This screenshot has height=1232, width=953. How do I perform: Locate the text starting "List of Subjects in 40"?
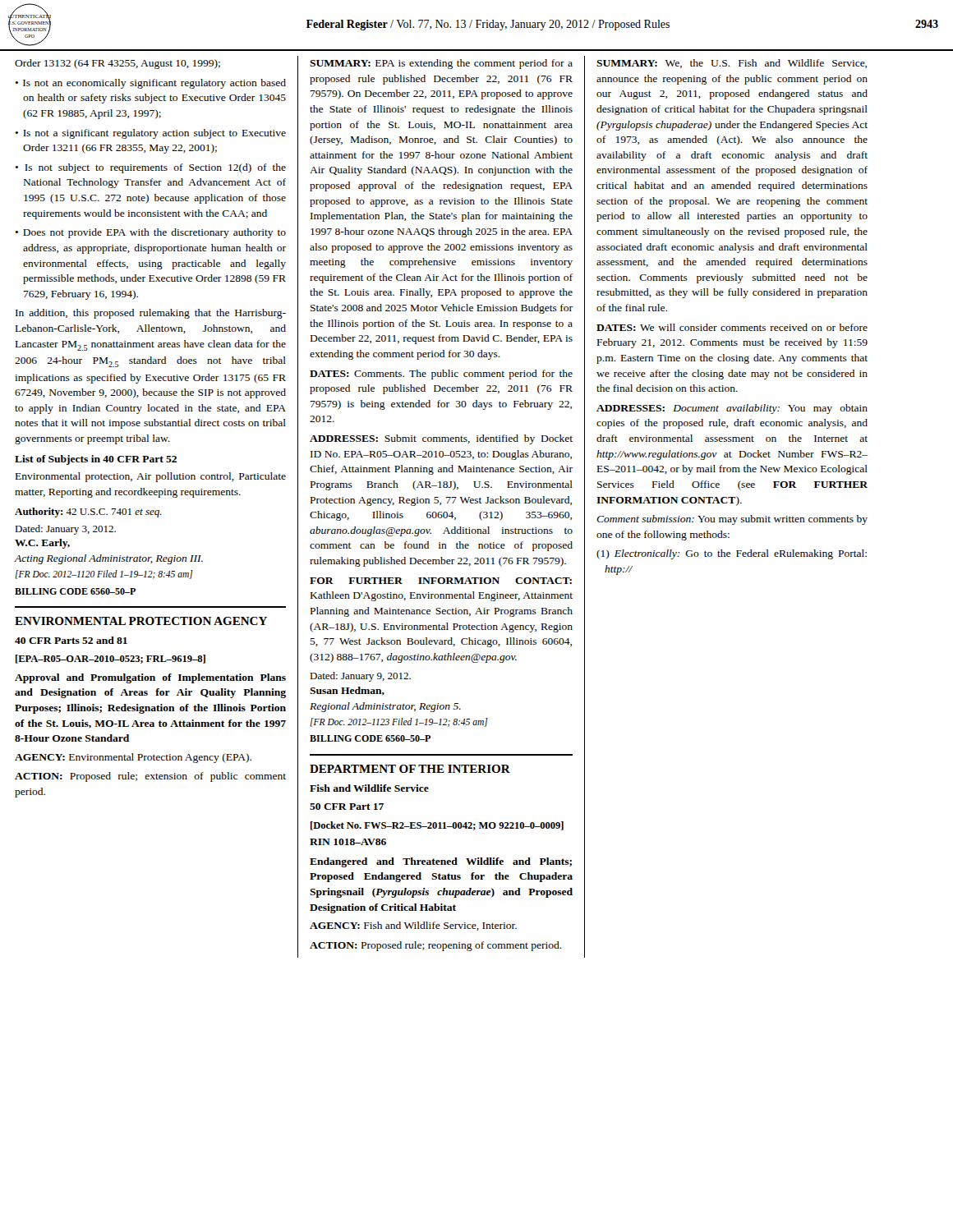[x=150, y=459]
